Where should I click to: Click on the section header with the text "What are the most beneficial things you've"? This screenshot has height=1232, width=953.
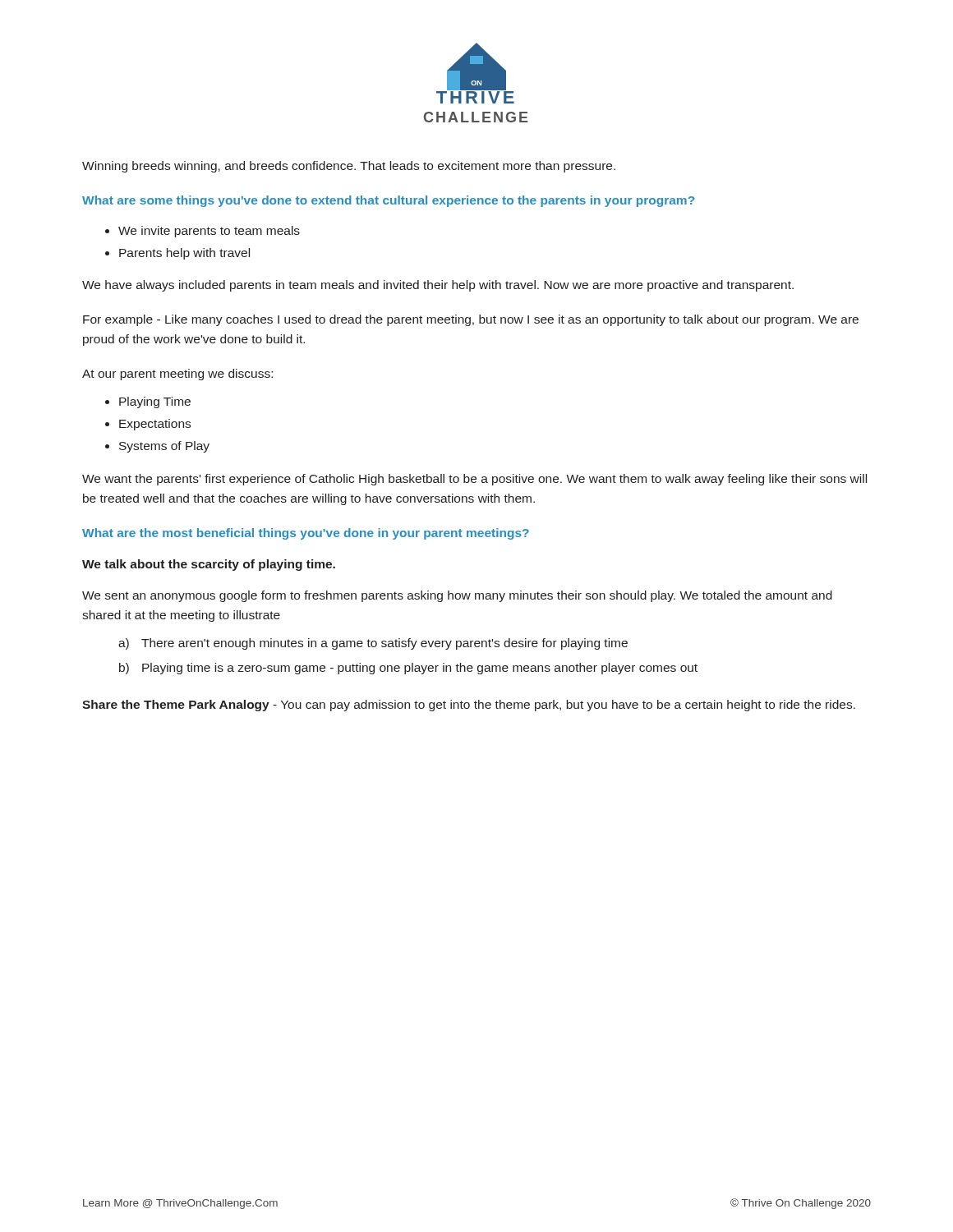pos(306,533)
